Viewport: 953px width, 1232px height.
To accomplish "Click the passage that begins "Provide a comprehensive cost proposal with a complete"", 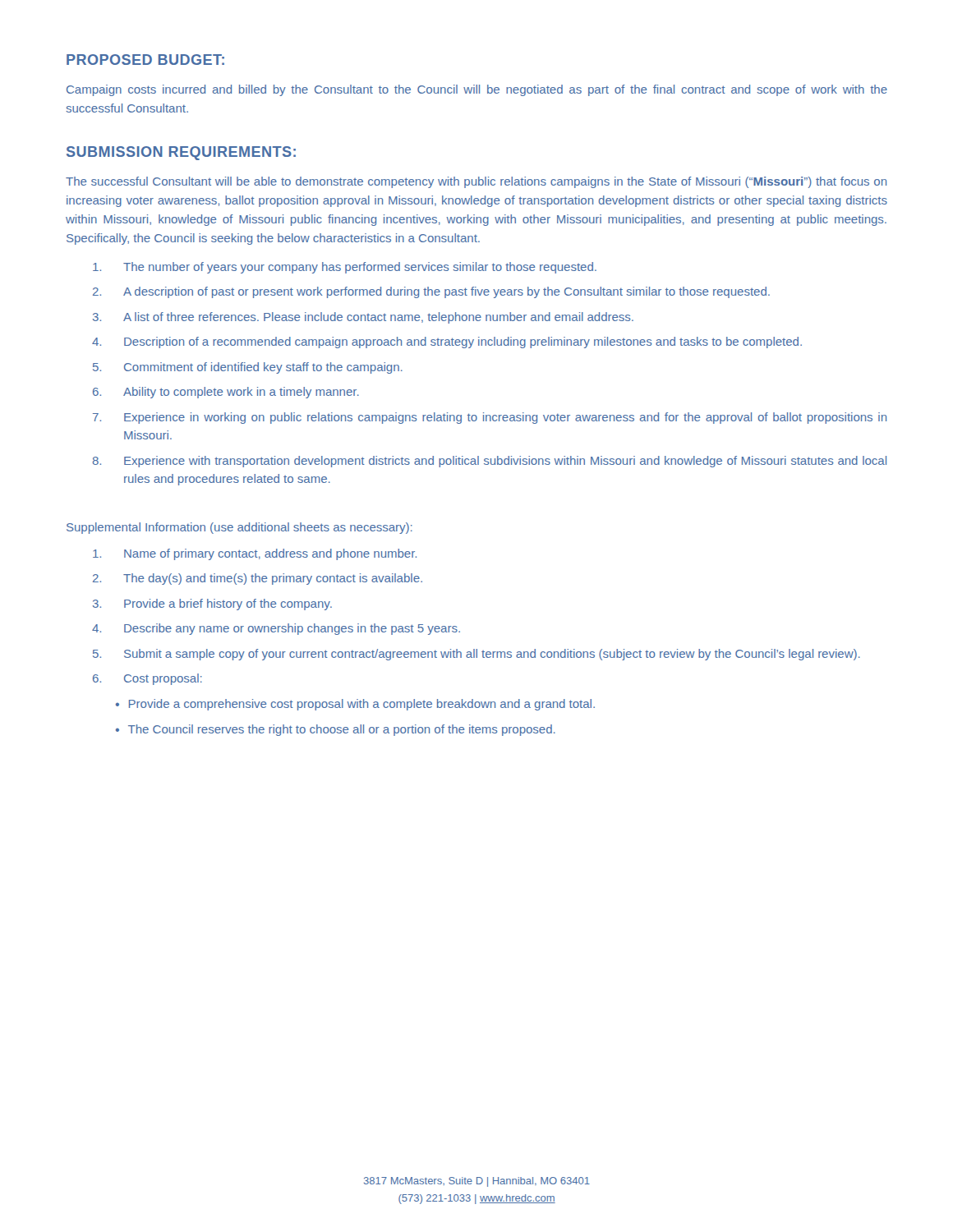I will click(x=501, y=704).
